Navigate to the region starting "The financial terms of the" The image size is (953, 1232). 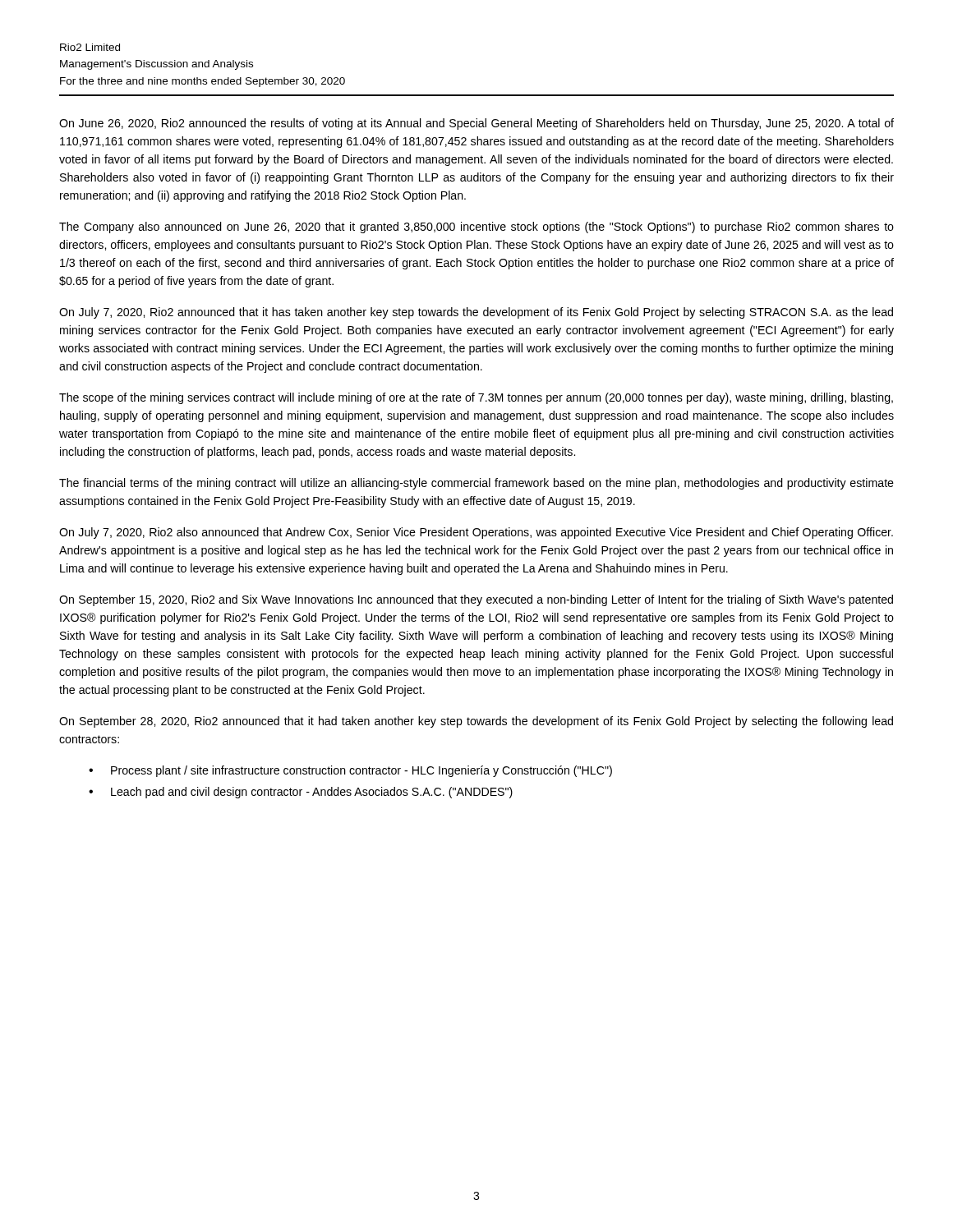(476, 492)
